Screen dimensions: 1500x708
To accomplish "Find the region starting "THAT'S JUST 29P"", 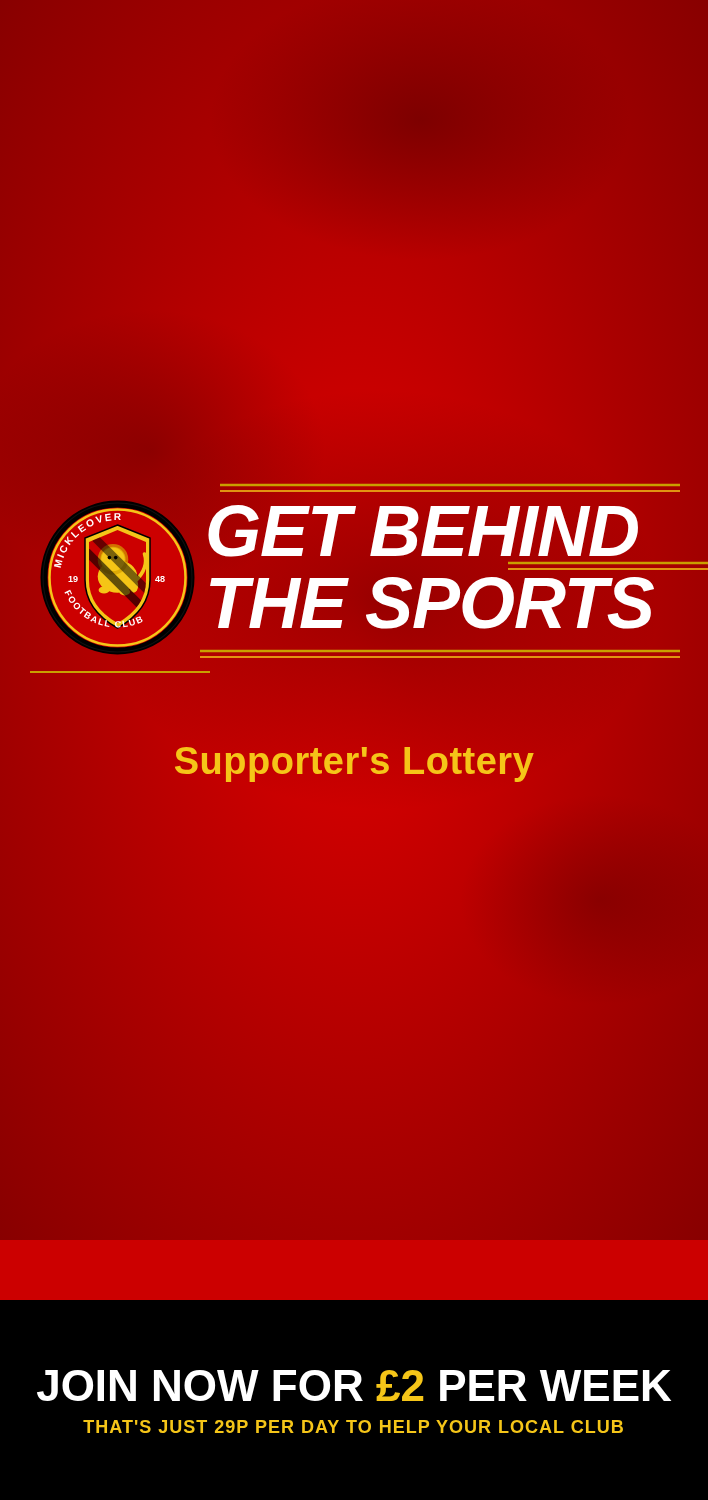I will 354,1427.
